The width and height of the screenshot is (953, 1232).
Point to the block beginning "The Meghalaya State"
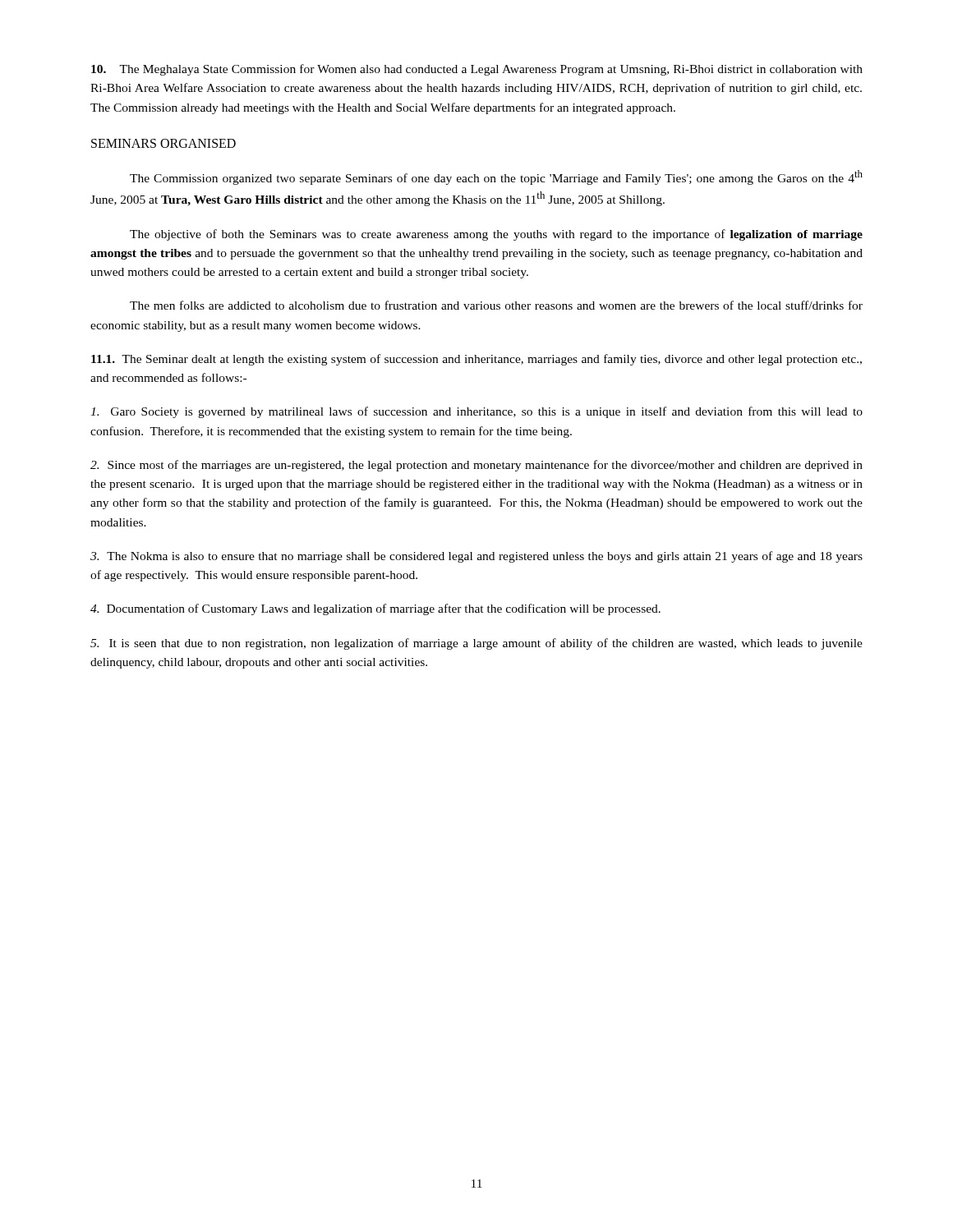(x=476, y=88)
